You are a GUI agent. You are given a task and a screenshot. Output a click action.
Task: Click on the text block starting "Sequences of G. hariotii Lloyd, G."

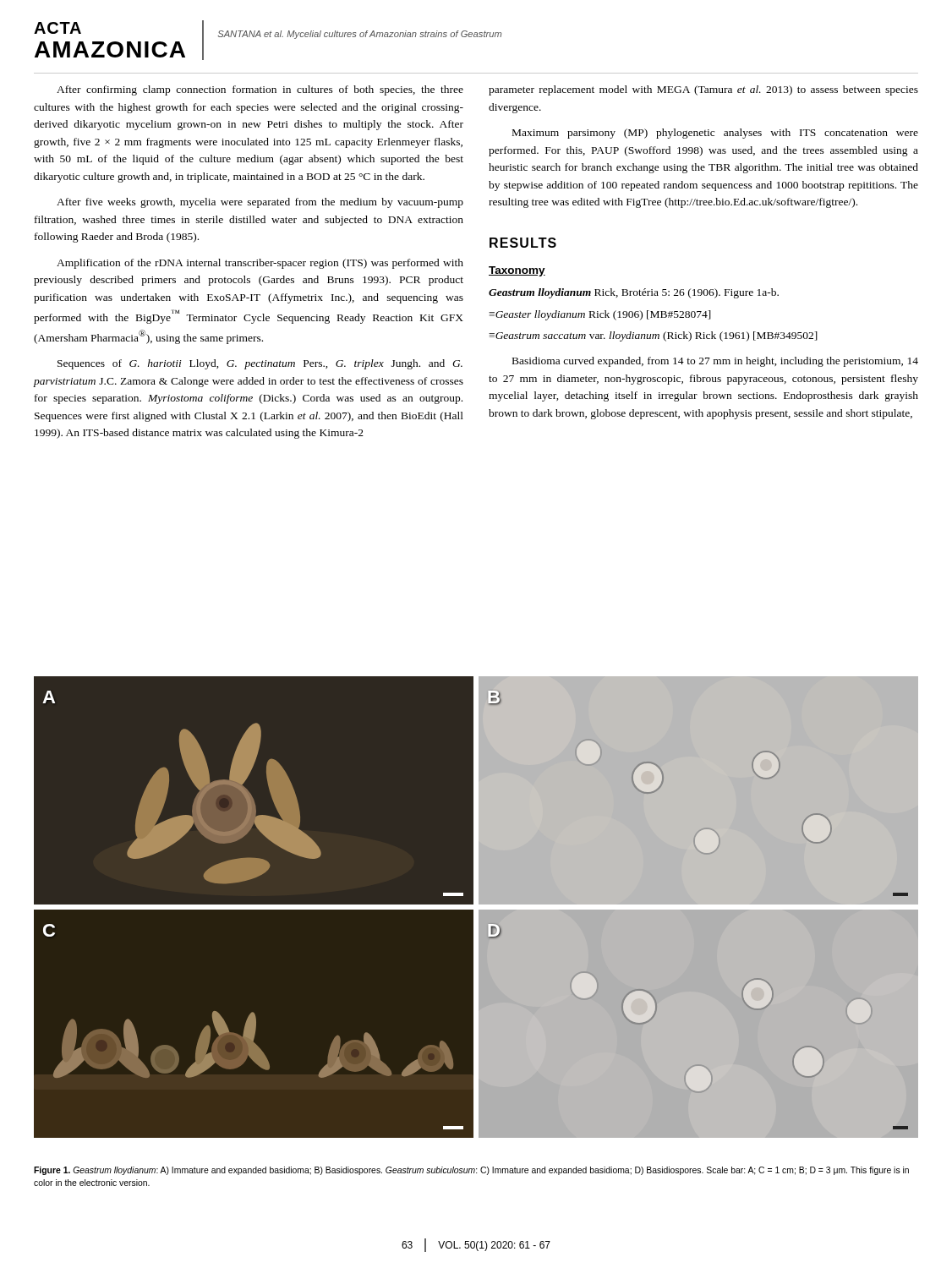point(249,399)
